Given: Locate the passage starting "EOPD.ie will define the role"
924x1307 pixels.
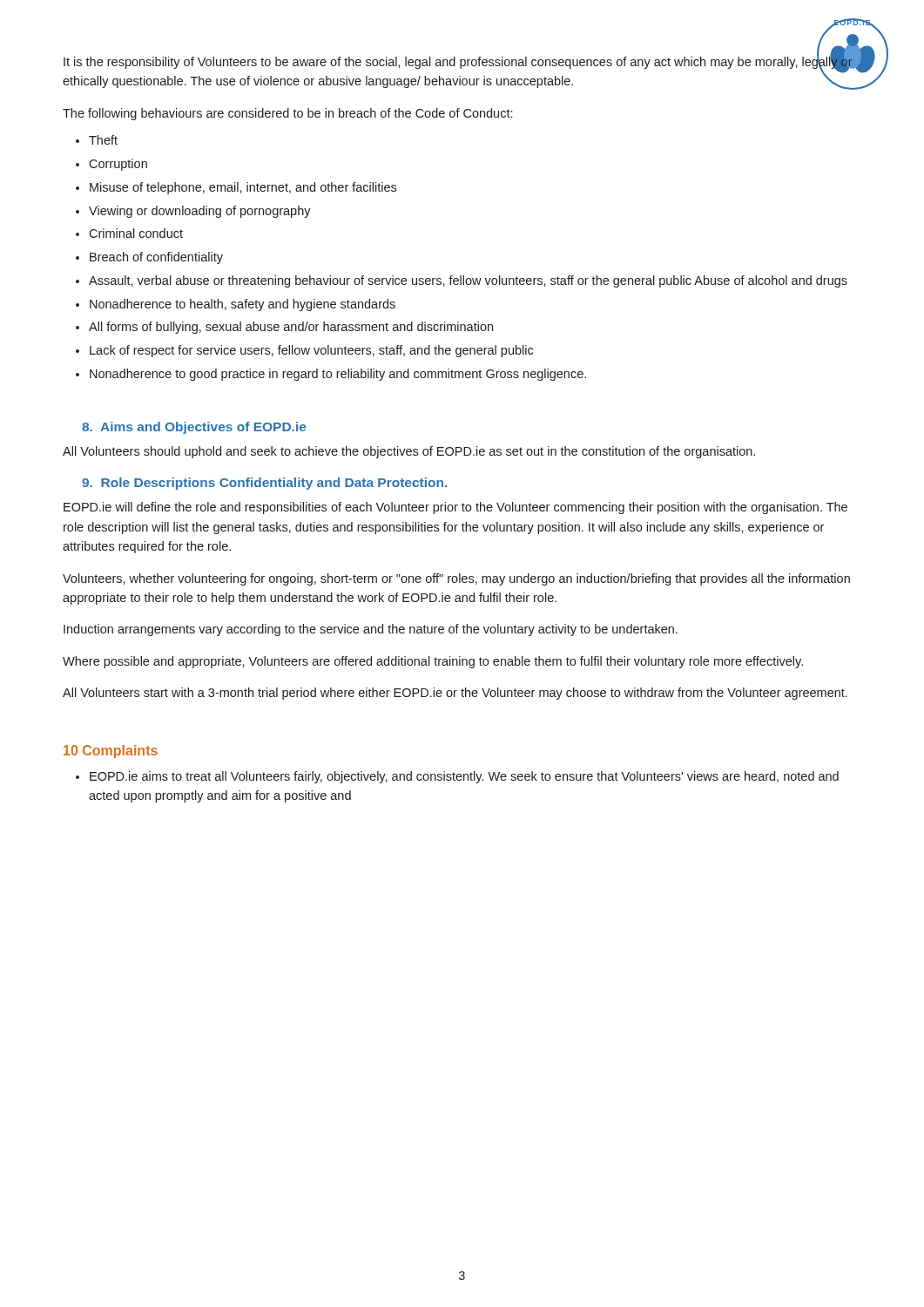Looking at the screenshot, I should [x=455, y=527].
